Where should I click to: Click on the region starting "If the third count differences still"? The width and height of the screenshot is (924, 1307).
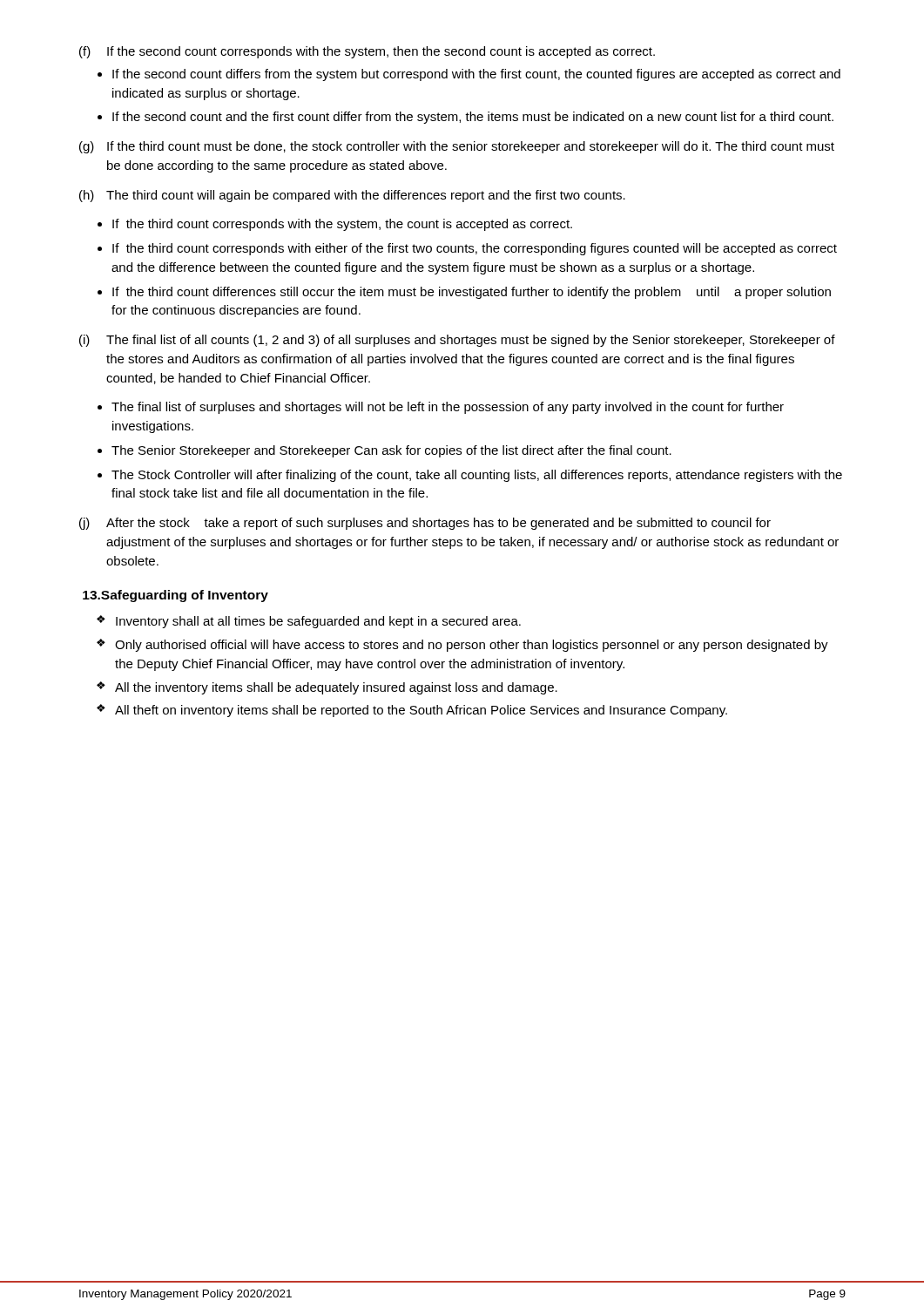click(x=471, y=300)
